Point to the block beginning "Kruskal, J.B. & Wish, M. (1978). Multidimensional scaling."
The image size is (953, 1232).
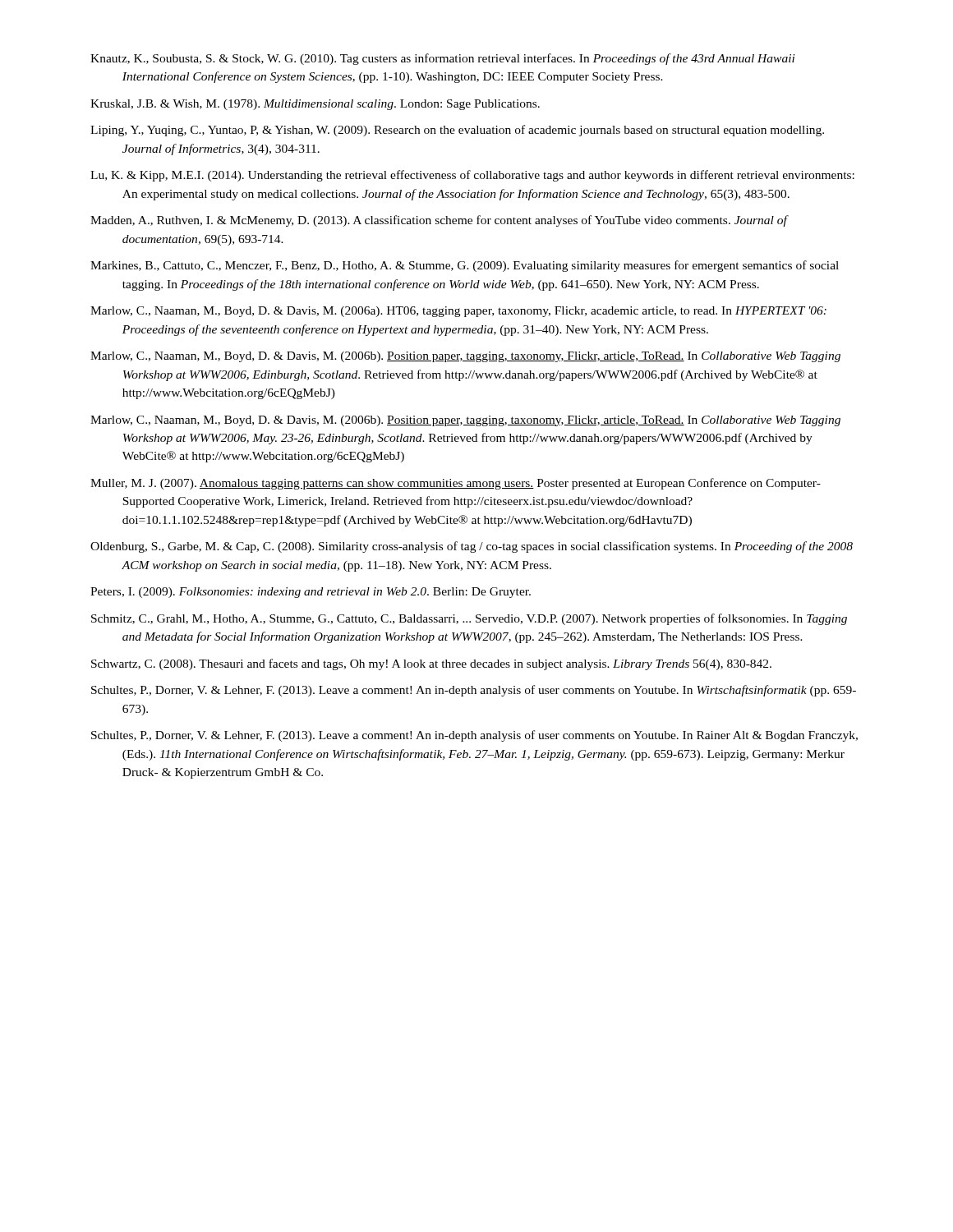click(315, 103)
